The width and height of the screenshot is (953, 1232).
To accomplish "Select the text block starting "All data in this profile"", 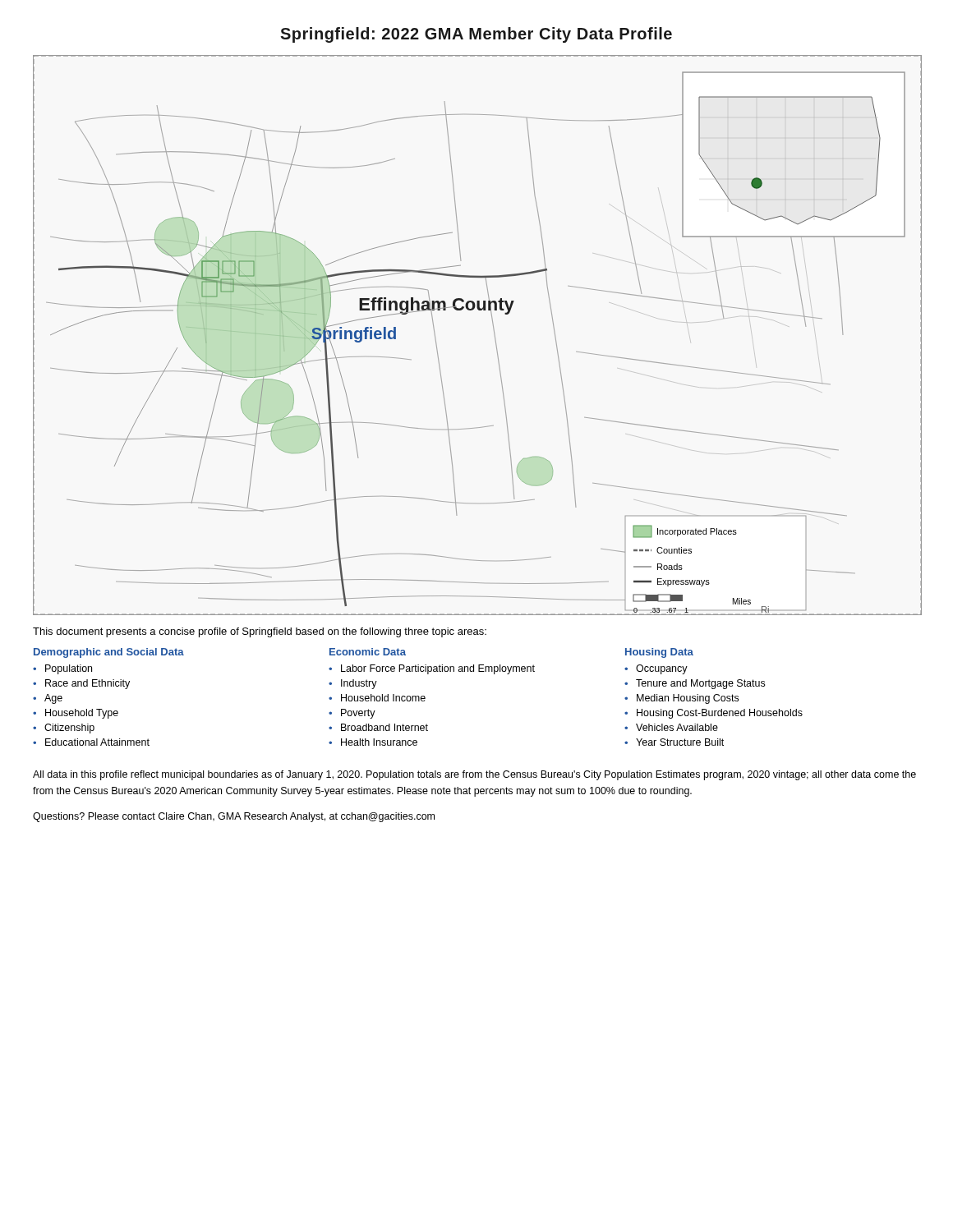I will (x=475, y=783).
